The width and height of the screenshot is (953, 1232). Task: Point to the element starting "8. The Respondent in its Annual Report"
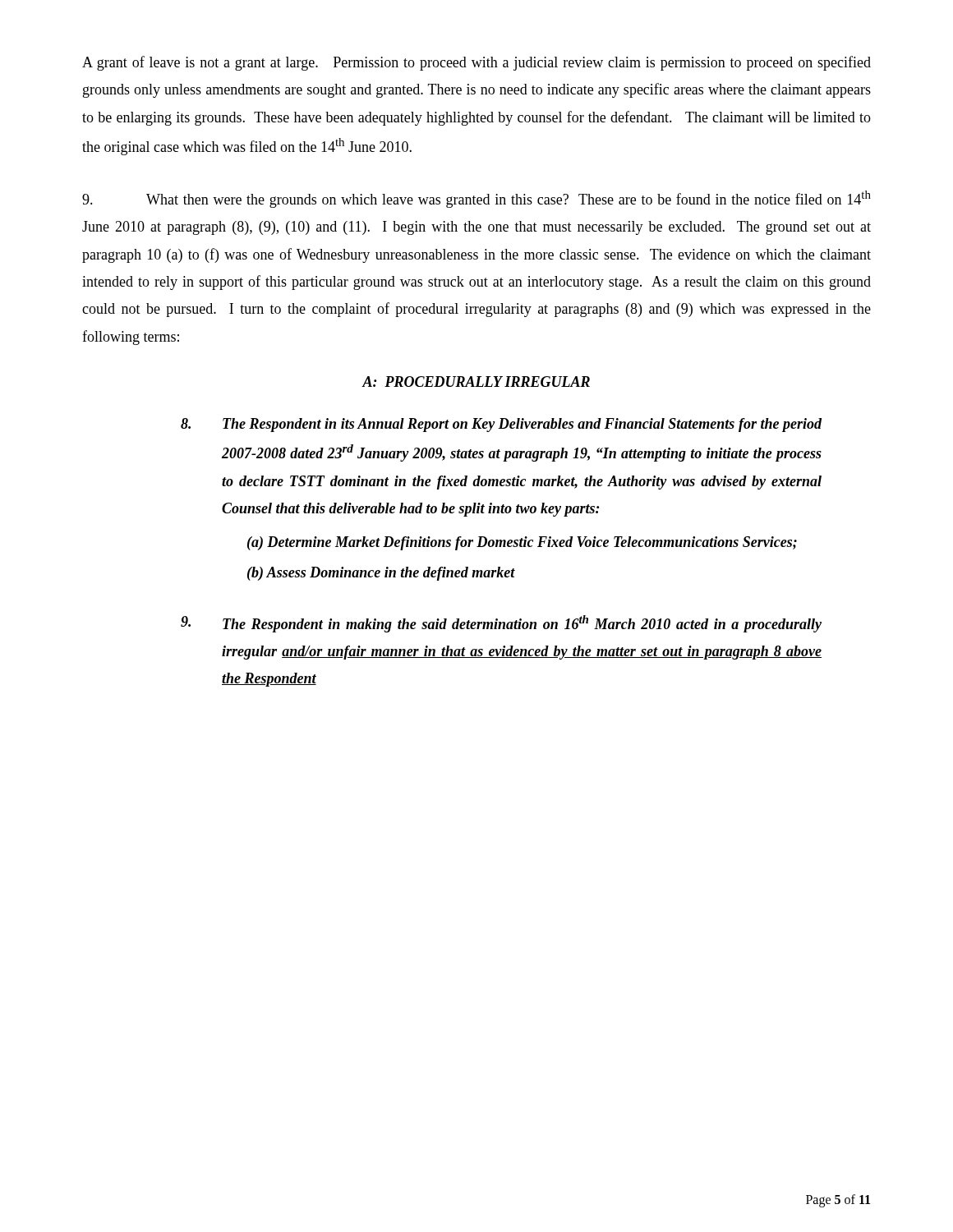(x=501, y=500)
